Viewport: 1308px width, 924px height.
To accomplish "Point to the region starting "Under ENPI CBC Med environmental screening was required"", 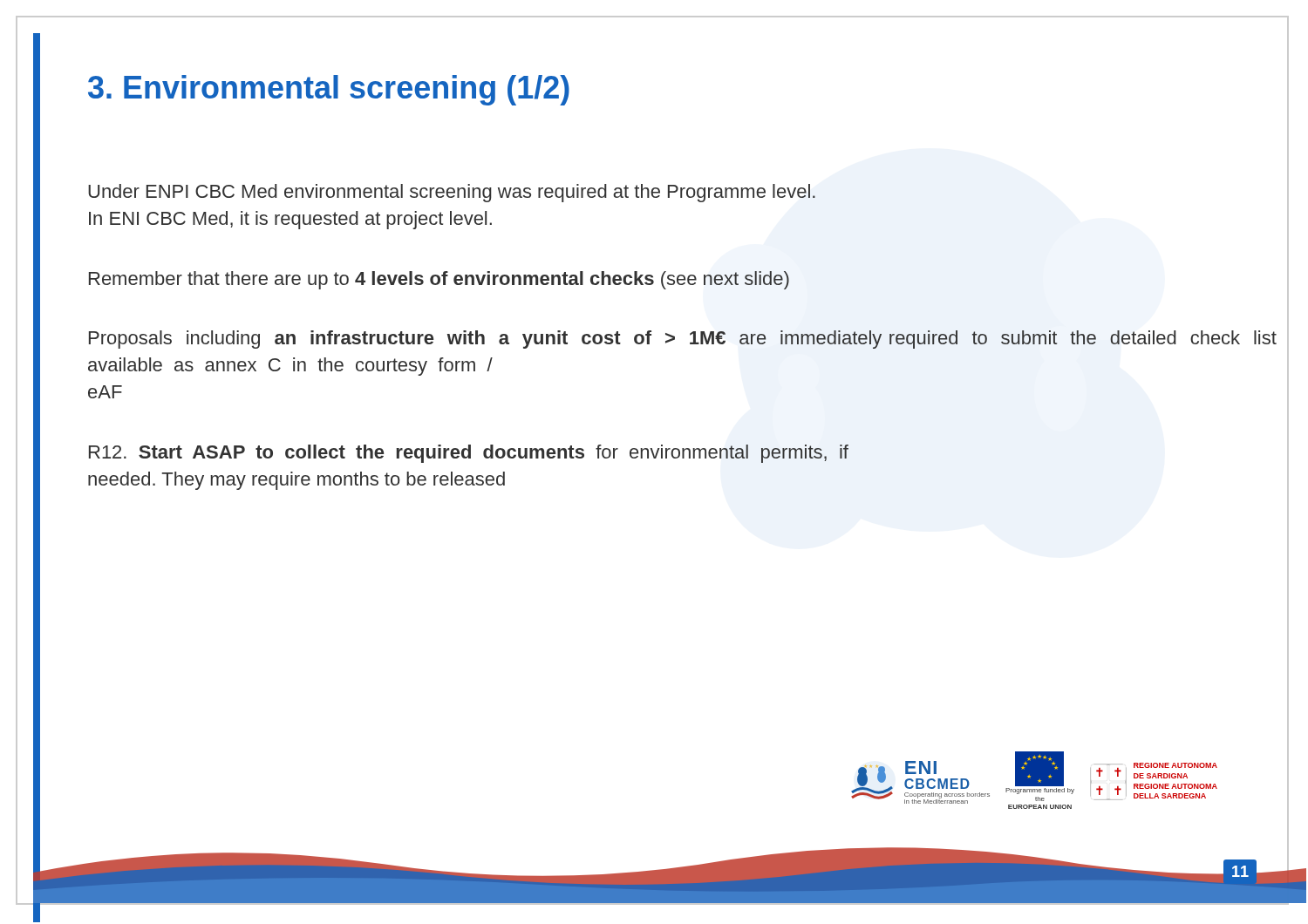I will (452, 205).
